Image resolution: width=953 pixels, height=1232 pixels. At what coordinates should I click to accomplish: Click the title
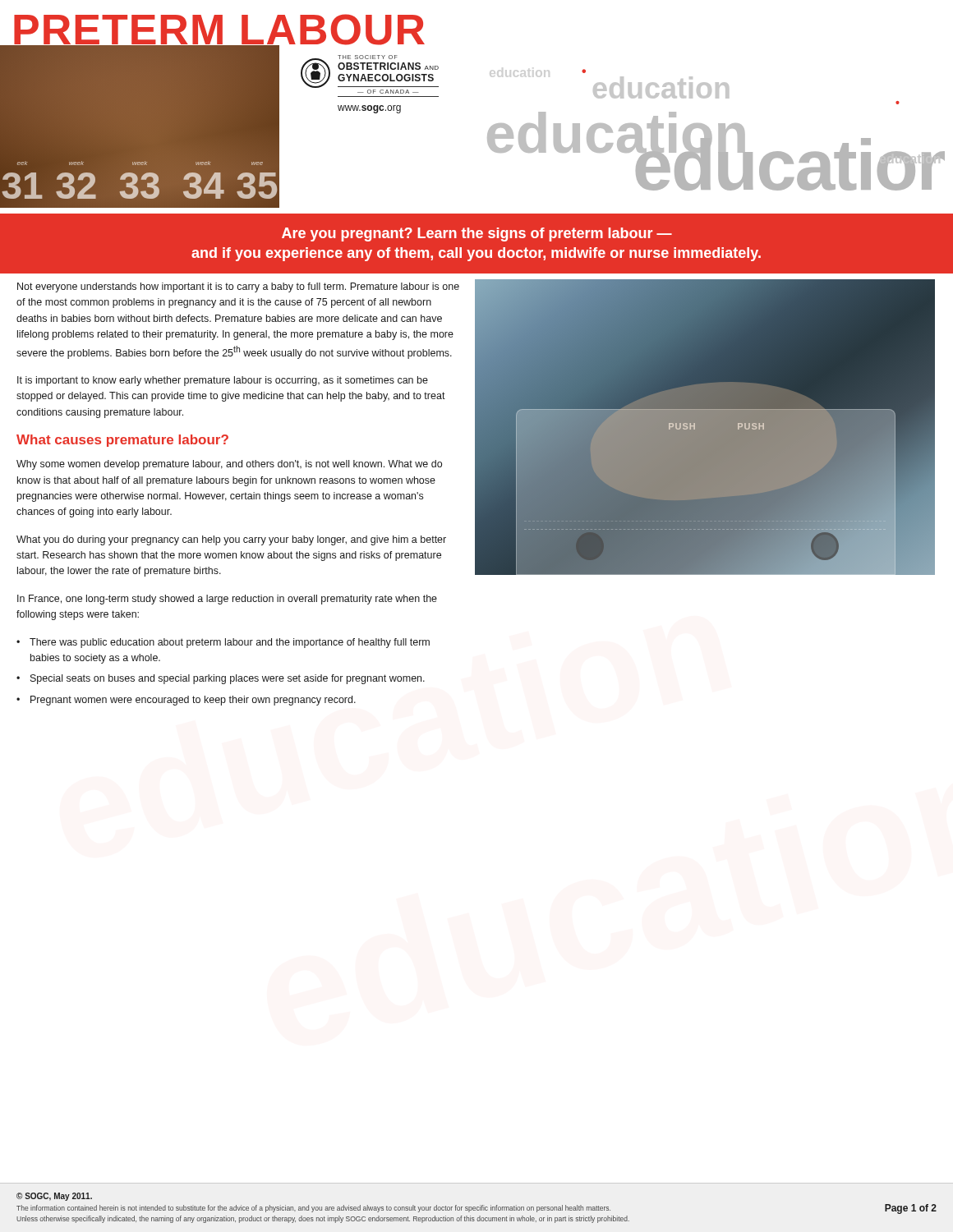click(x=219, y=30)
